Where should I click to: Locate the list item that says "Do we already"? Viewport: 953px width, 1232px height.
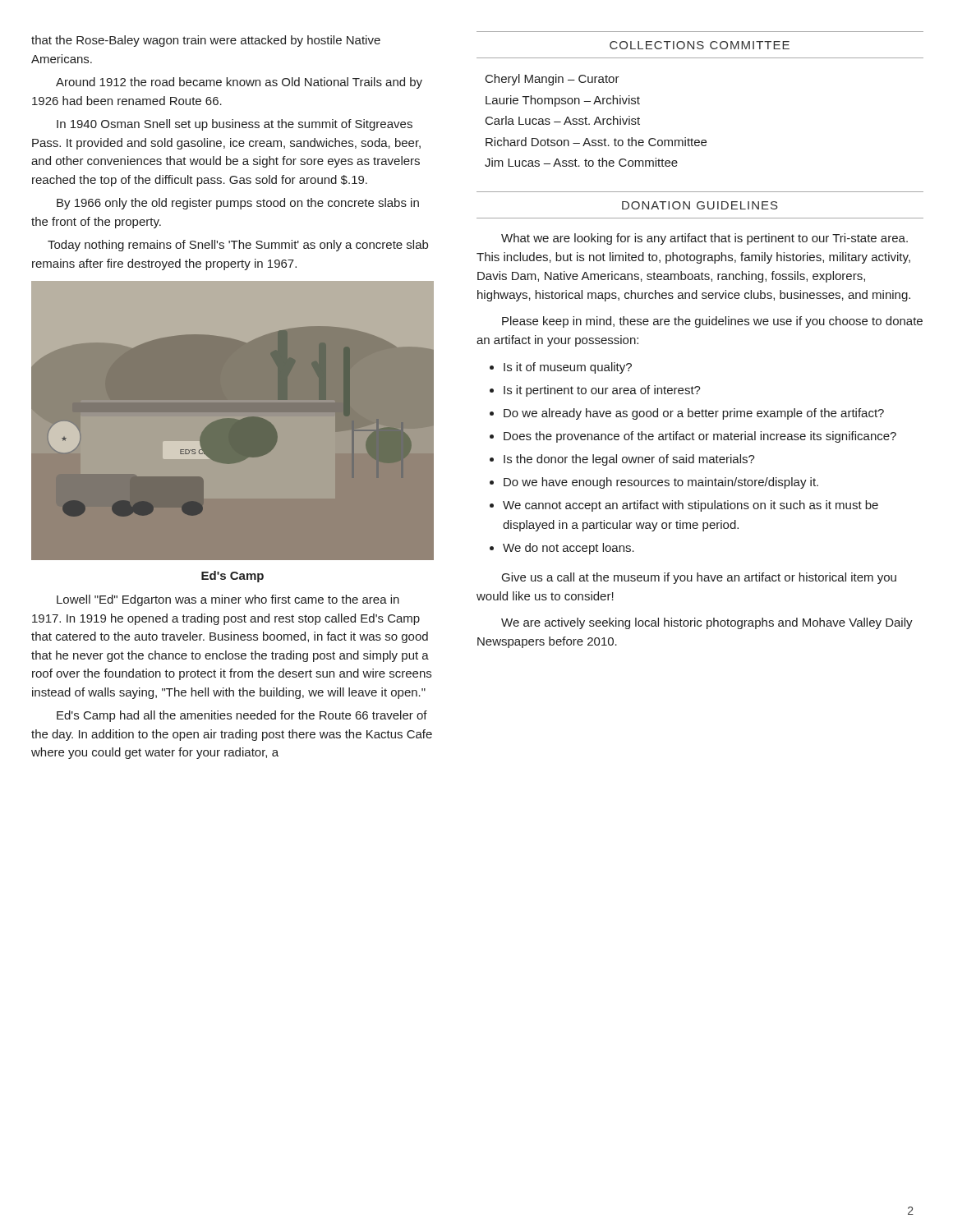click(x=694, y=413)
